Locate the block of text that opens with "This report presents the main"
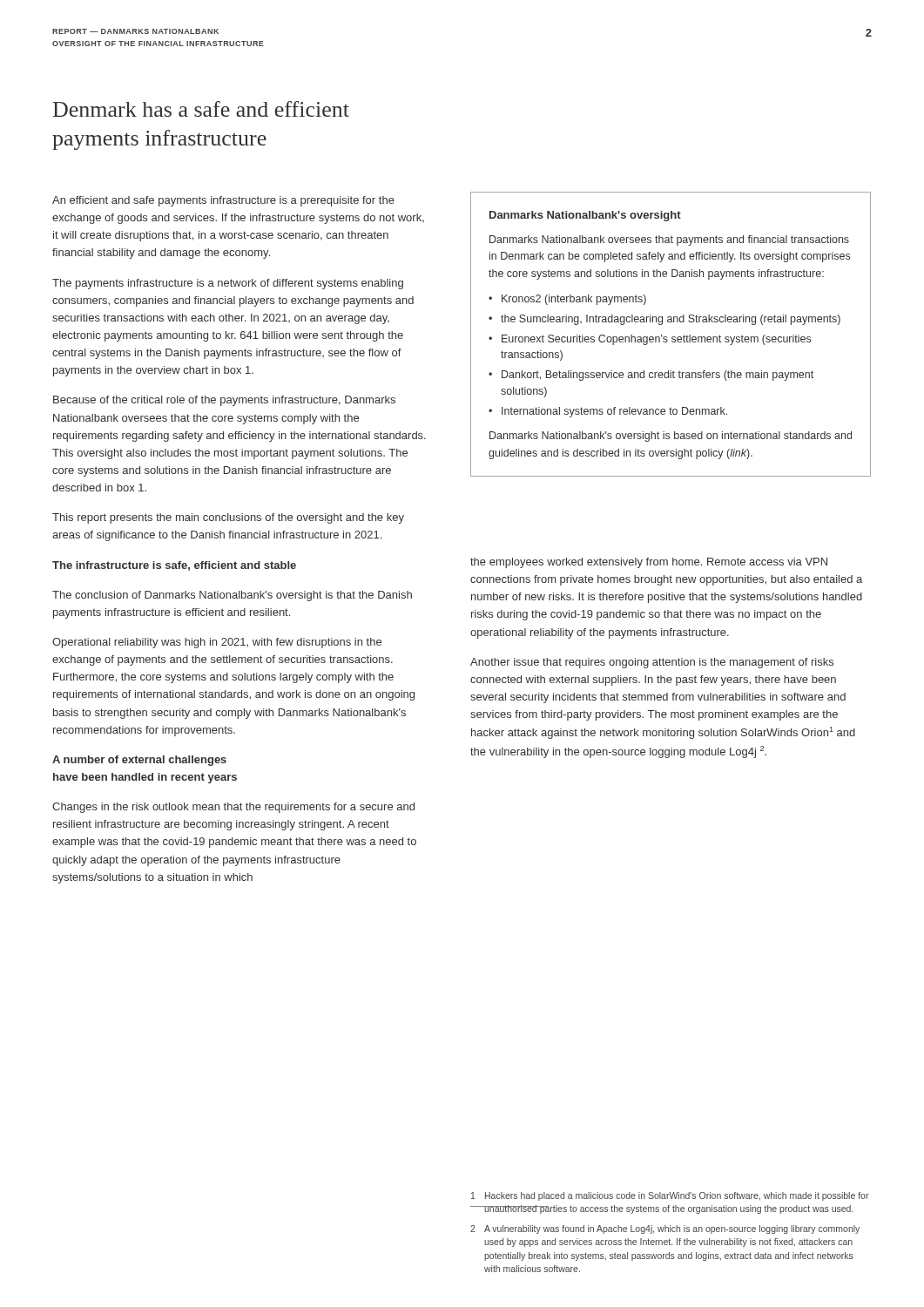The height and width of the screenshot is (1307, 924). point(240,527)
